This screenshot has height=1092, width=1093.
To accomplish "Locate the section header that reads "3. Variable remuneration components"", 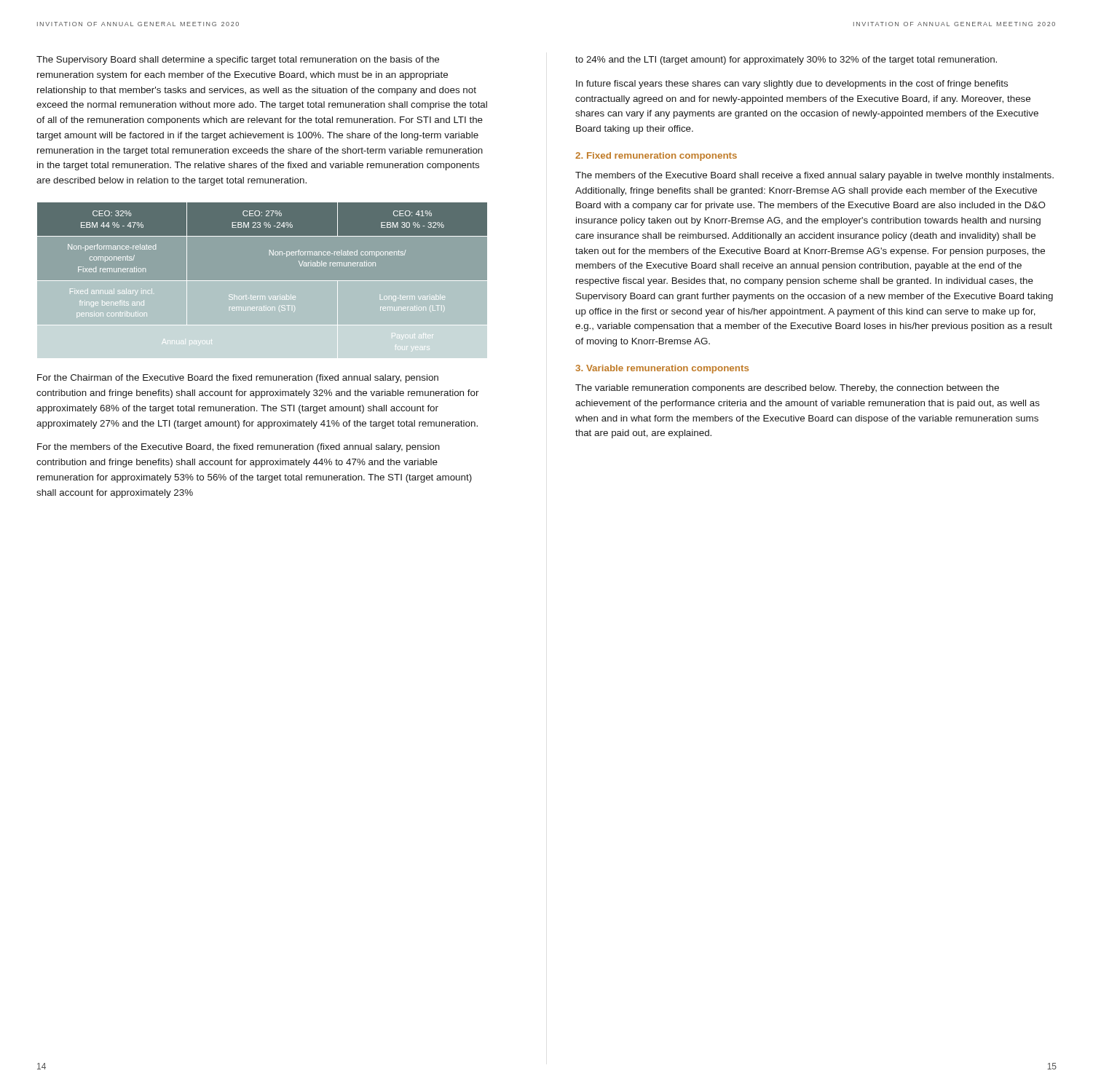I will click(662, 368).
